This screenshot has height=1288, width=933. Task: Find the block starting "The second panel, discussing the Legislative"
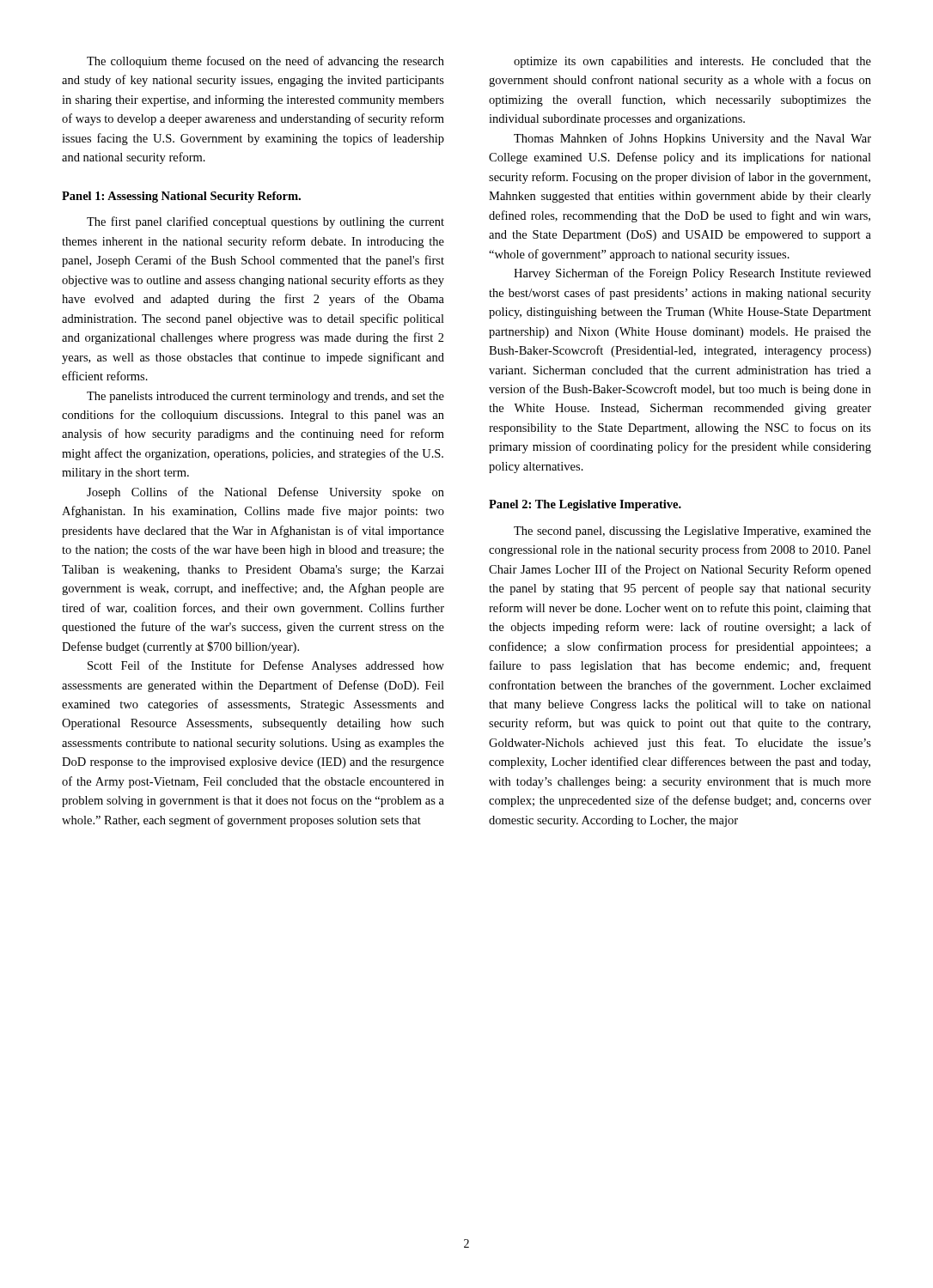click(680, 675)
